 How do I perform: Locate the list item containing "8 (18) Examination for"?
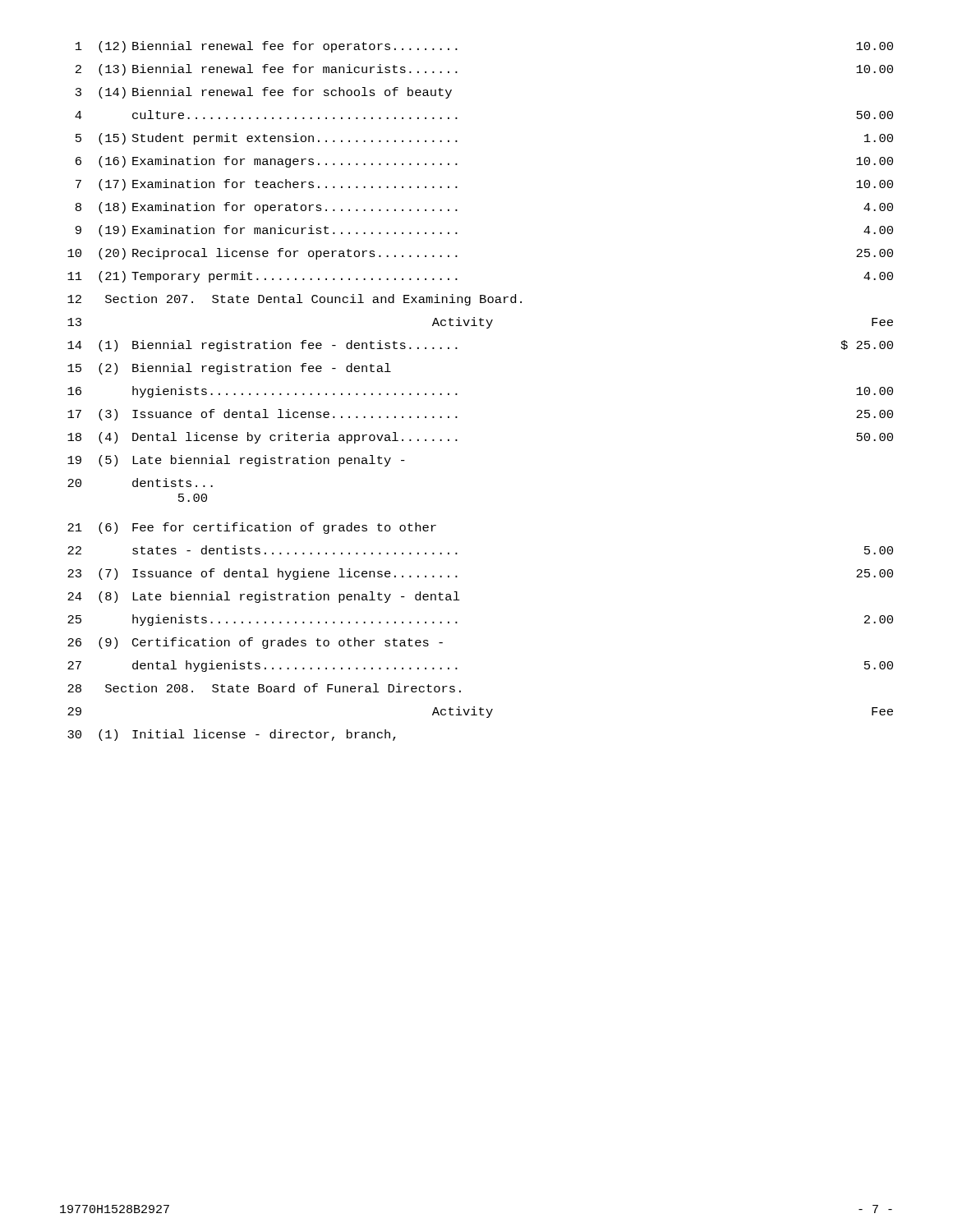tap(210, 207)
